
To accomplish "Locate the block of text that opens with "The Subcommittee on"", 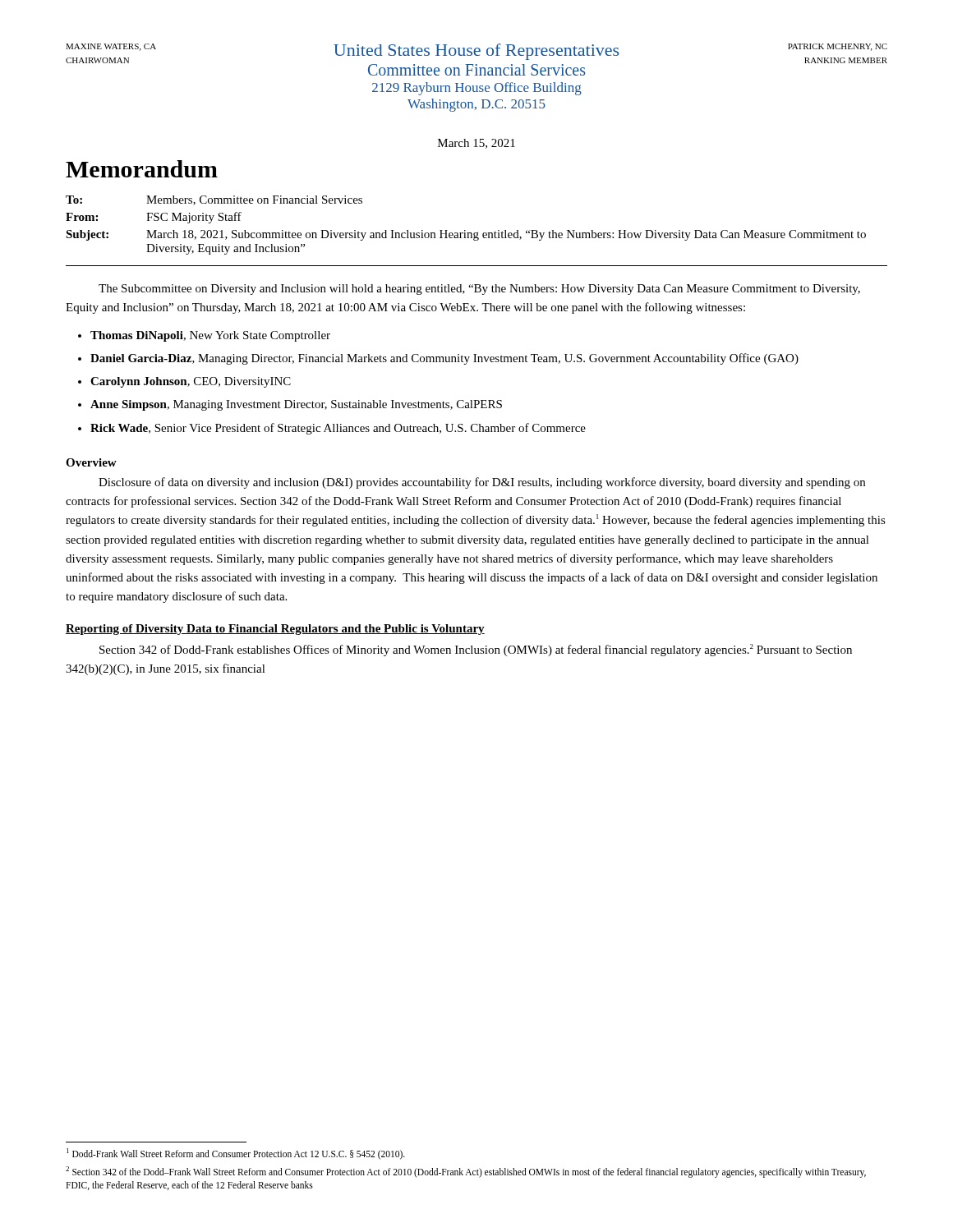I will (463, 298).
